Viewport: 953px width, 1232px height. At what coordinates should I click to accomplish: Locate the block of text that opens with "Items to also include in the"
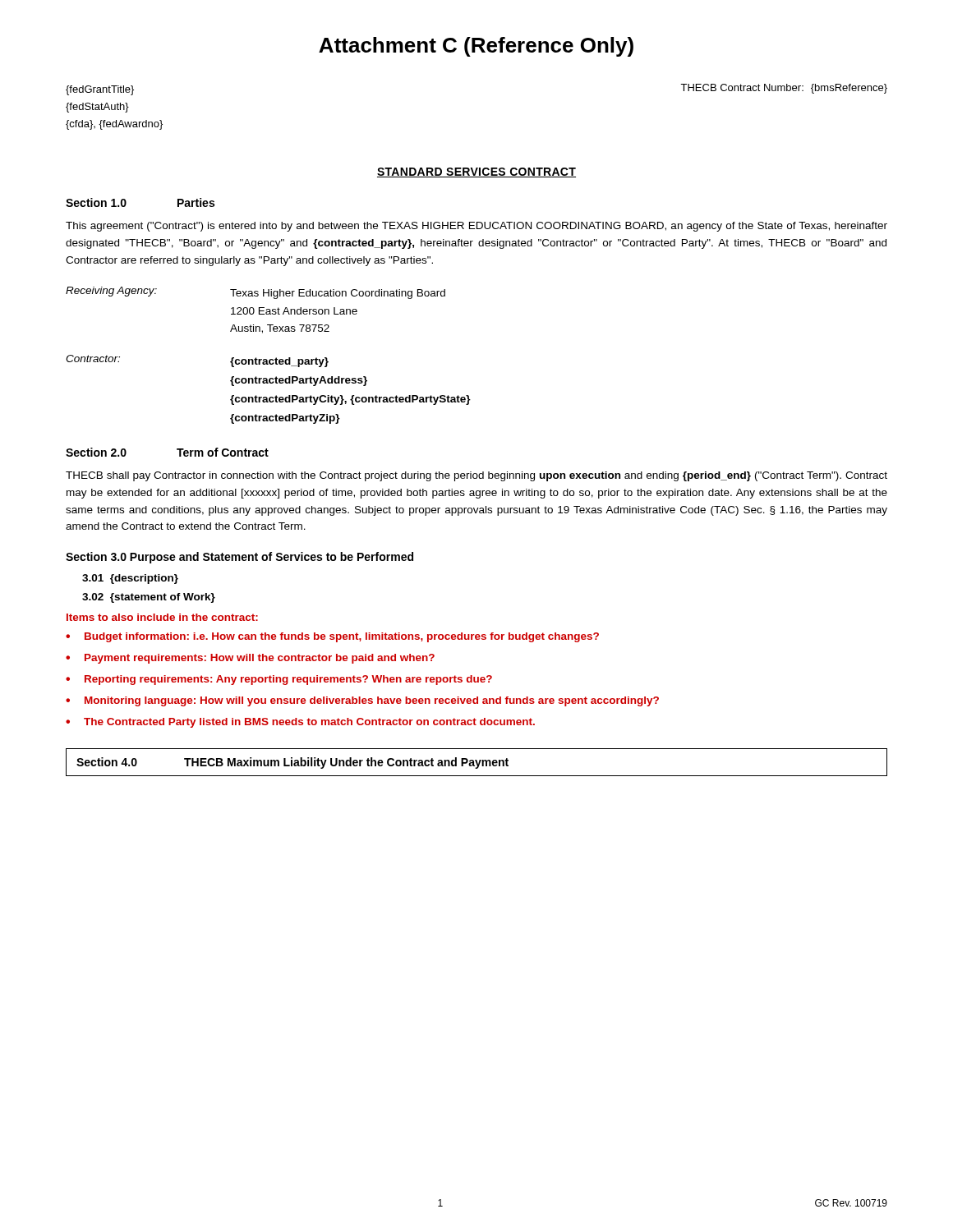(162, 617)
